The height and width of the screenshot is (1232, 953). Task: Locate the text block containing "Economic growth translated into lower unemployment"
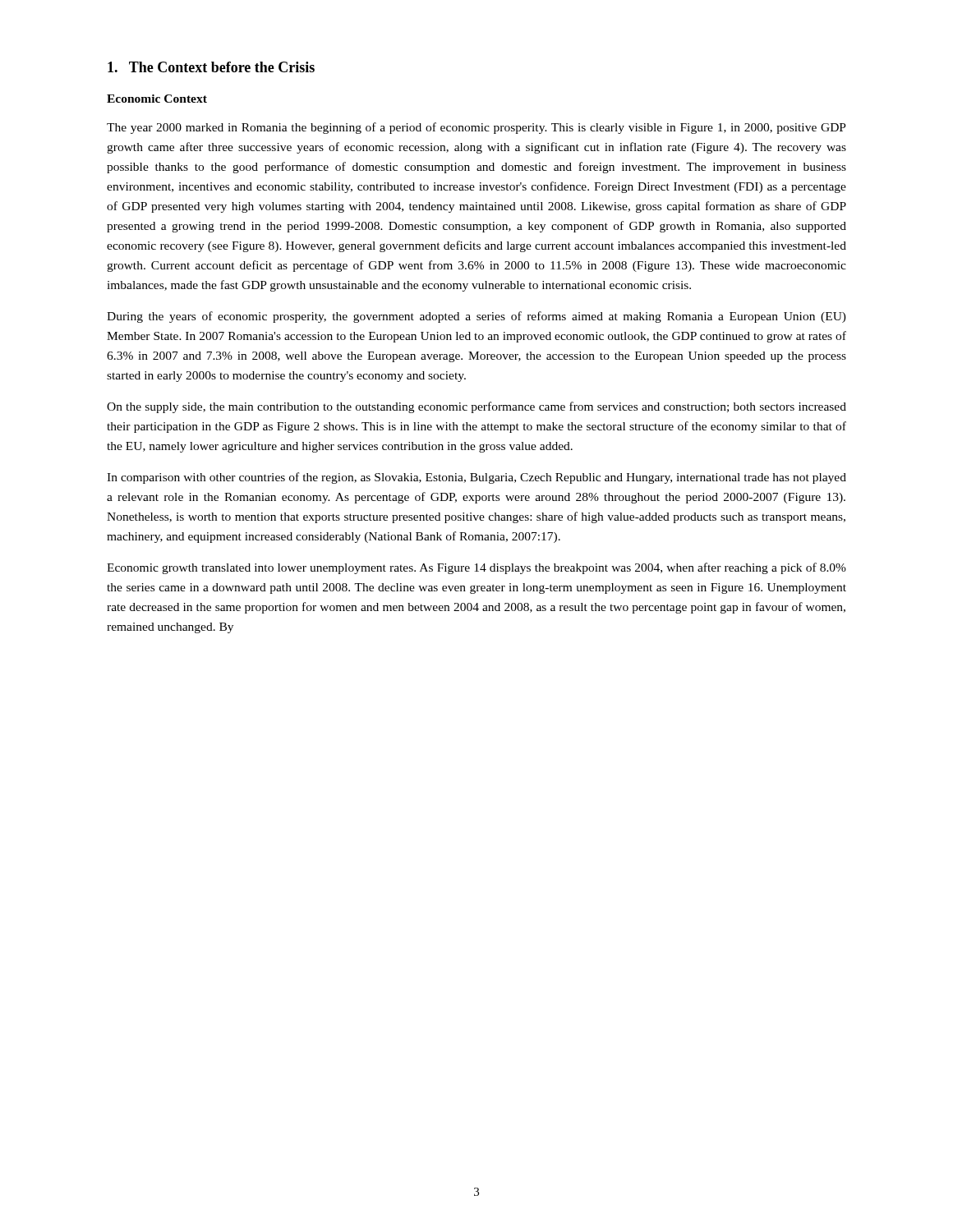point(476,597)
